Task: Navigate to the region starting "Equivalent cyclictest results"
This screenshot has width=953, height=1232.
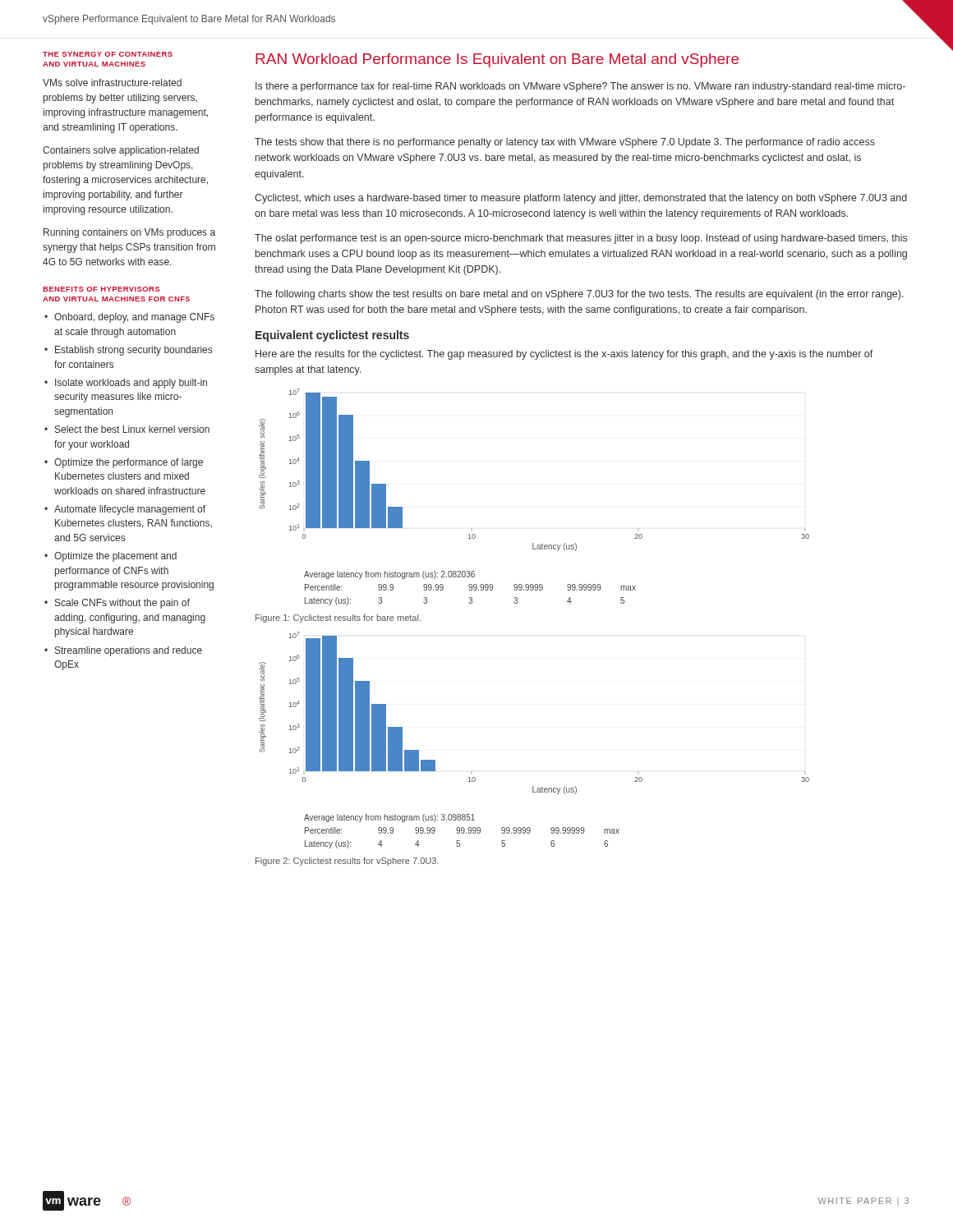Action: (332, 335)
